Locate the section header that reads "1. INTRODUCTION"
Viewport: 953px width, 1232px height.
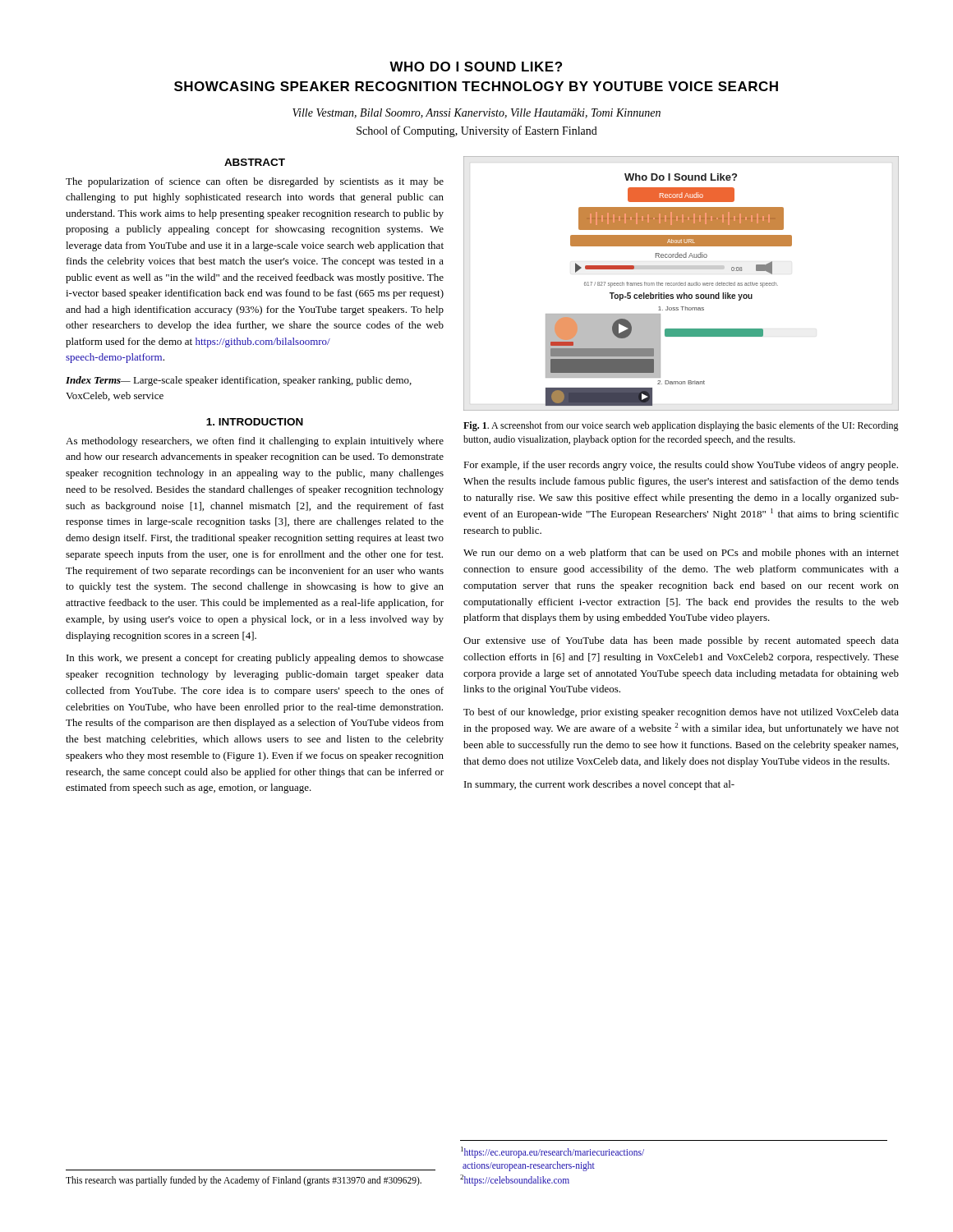[x=255, y=421]
